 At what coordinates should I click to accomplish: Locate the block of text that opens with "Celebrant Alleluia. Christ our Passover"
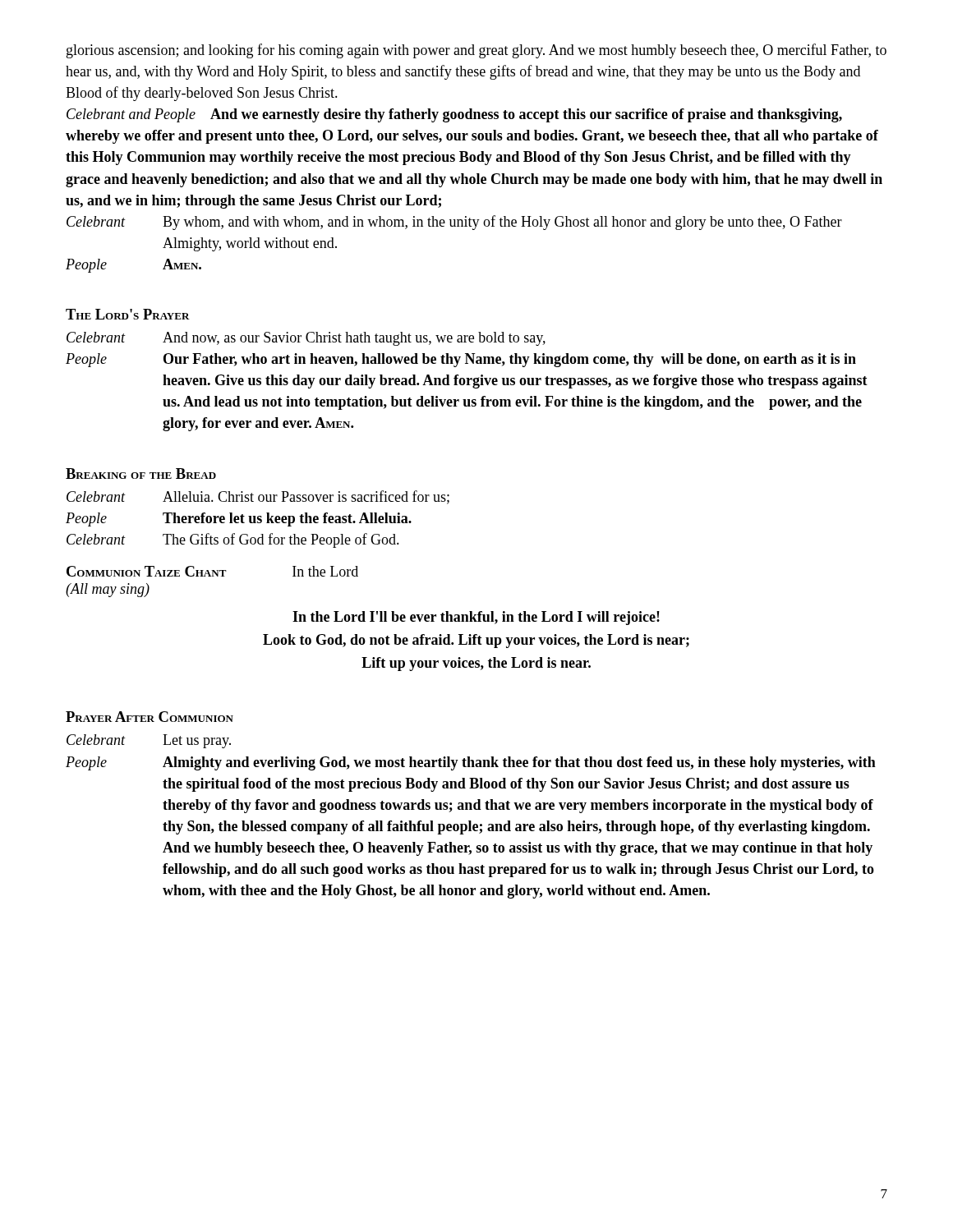tap(258, 497)
